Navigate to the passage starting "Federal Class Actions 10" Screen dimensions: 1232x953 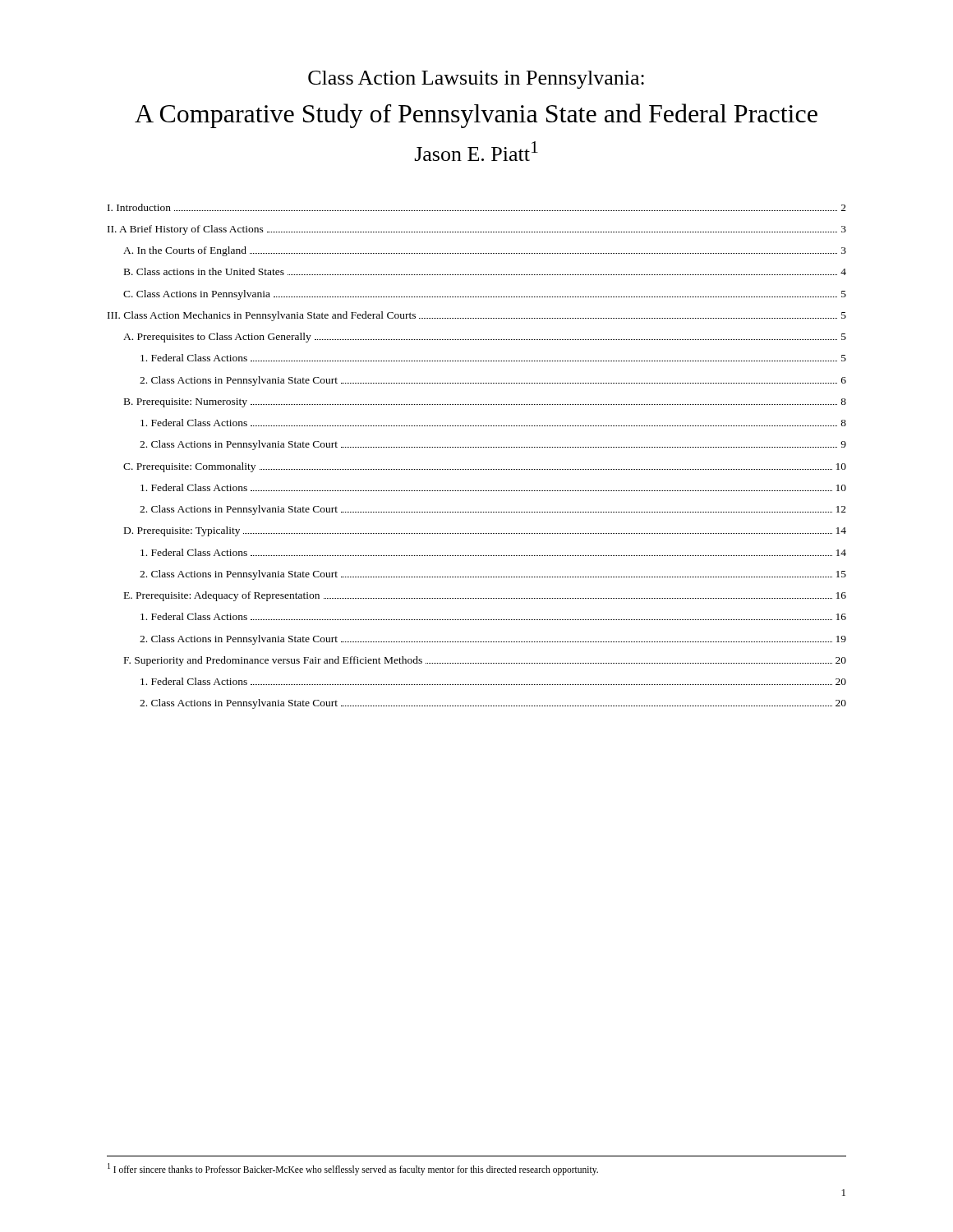[x=493, y=488]
